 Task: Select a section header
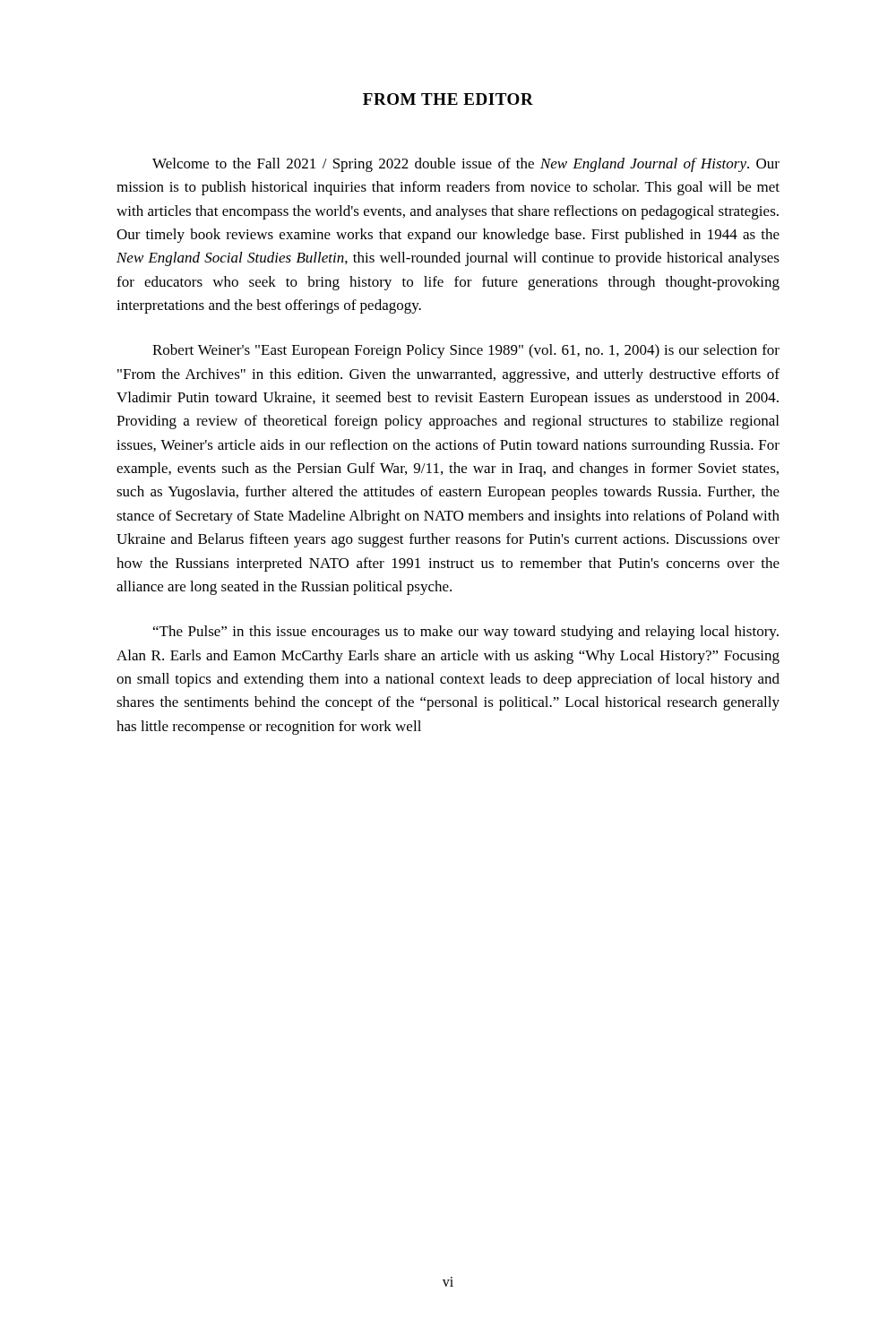point(448,99)
